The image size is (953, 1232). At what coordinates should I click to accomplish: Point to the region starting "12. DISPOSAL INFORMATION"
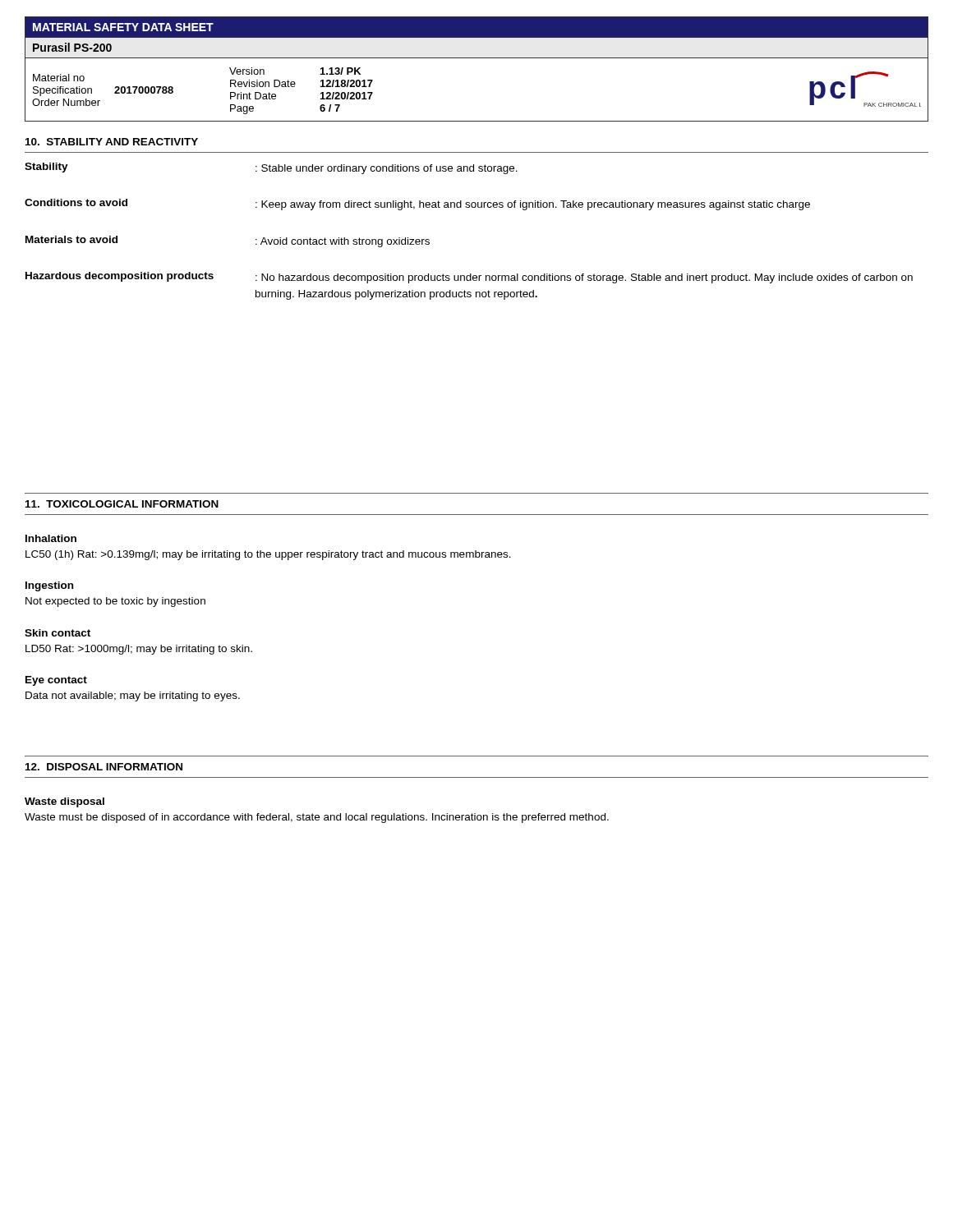click(x=104, y=767)
